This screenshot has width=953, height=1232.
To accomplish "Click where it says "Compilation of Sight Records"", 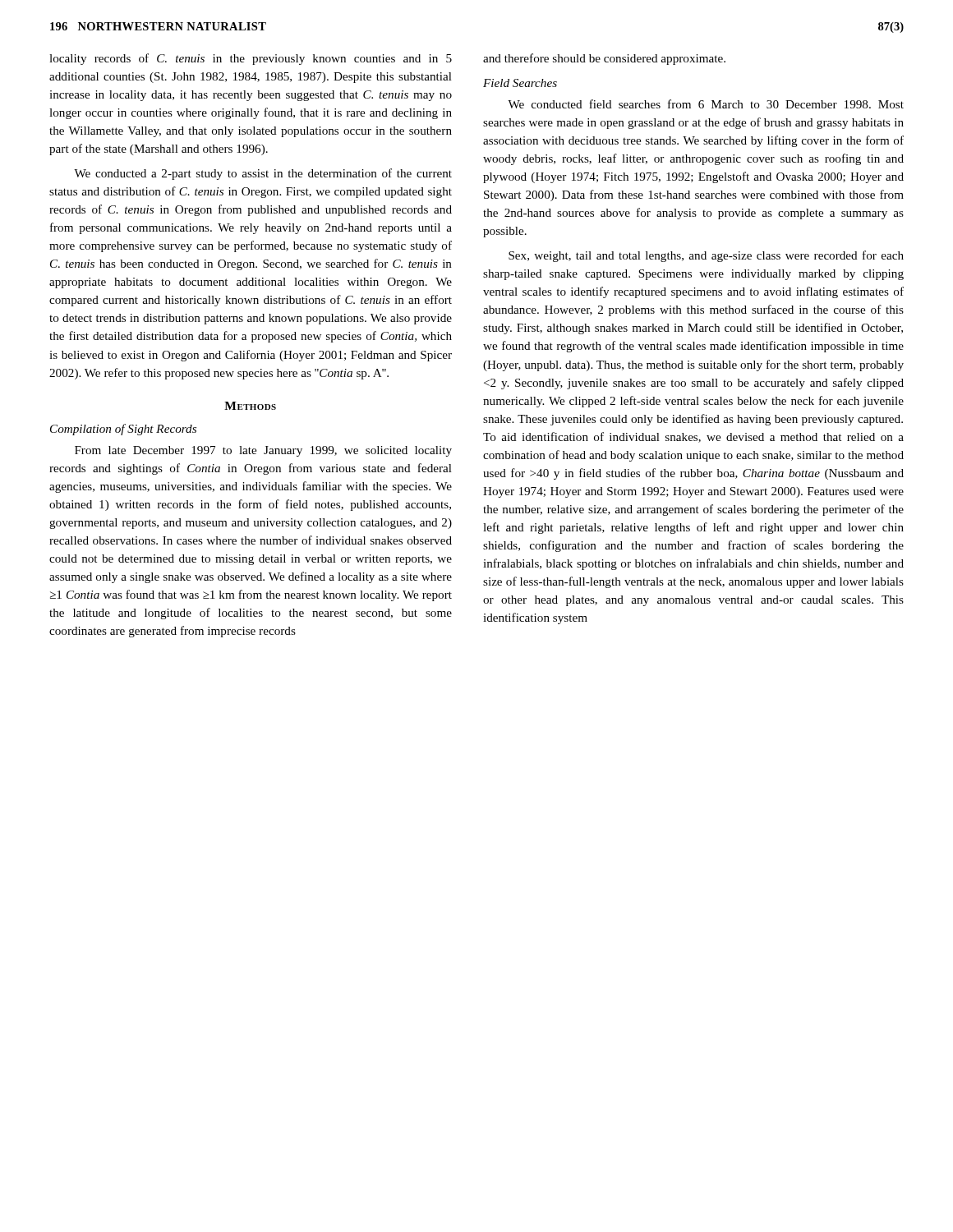I will (x=123, y=428).
